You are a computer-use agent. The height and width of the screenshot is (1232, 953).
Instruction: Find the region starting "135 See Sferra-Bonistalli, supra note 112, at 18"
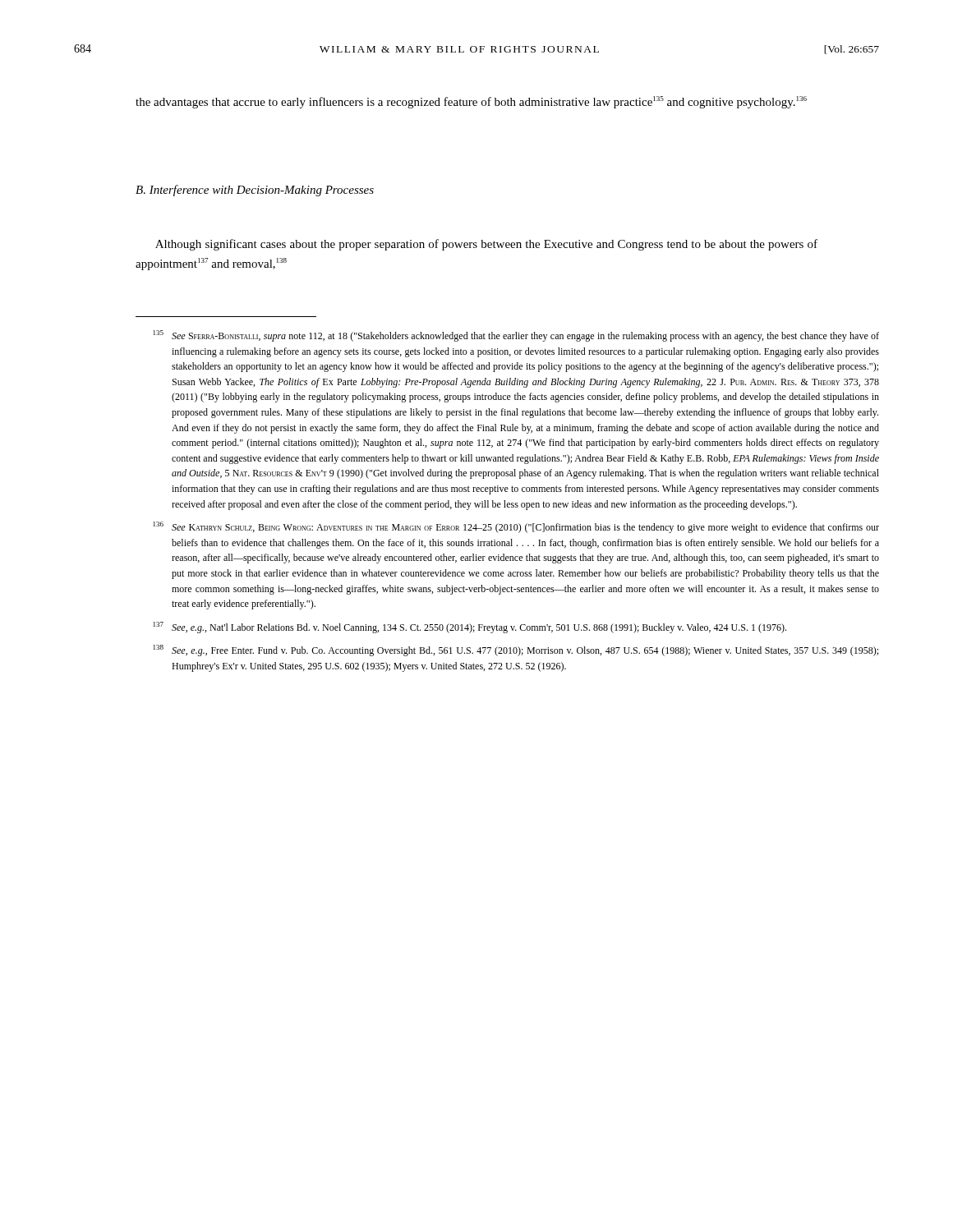pos(507,420)
